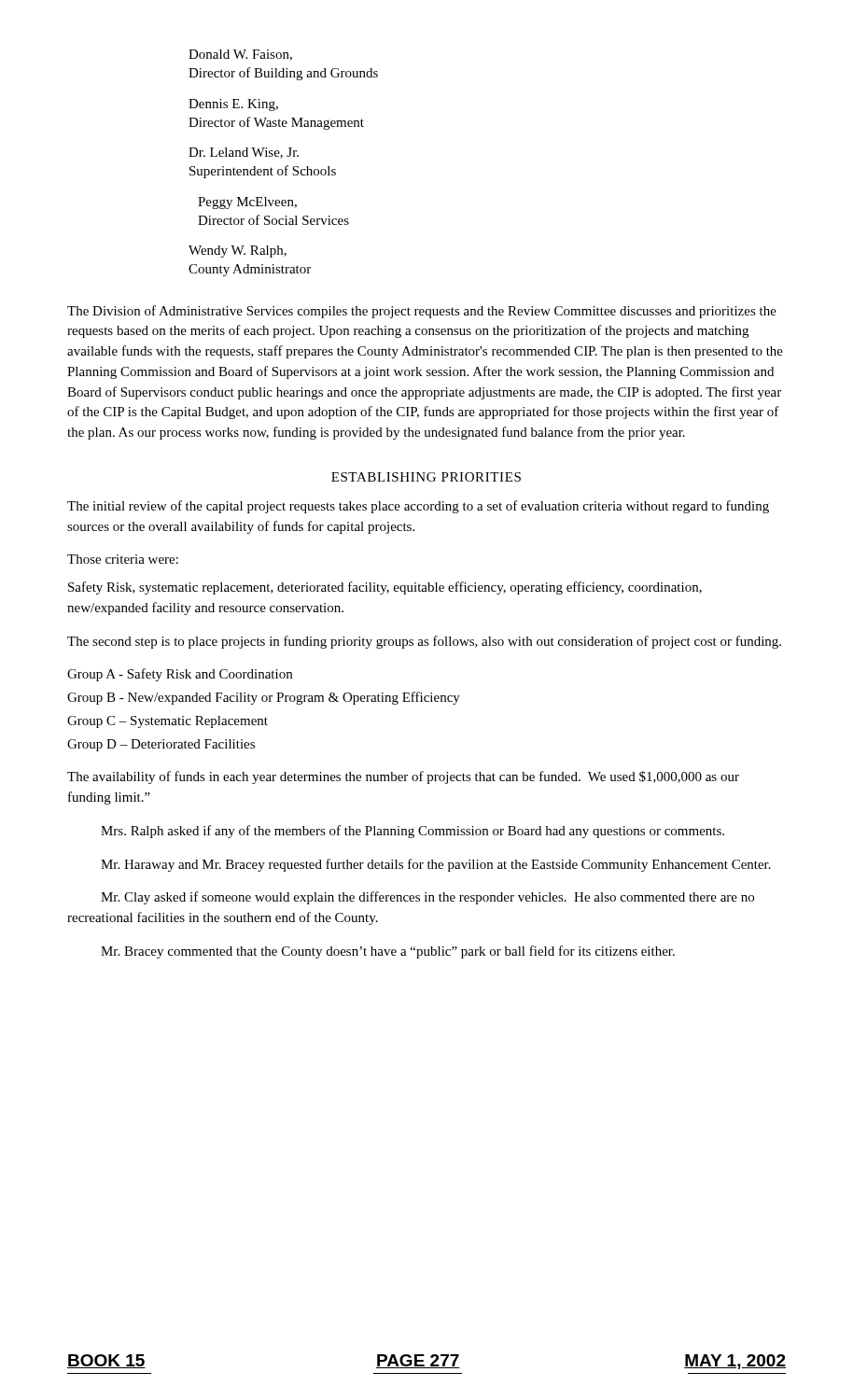Where is the passage that starts "Safety Risk, systematic replacement, deteriorated facility,"?

pos(385,597)
